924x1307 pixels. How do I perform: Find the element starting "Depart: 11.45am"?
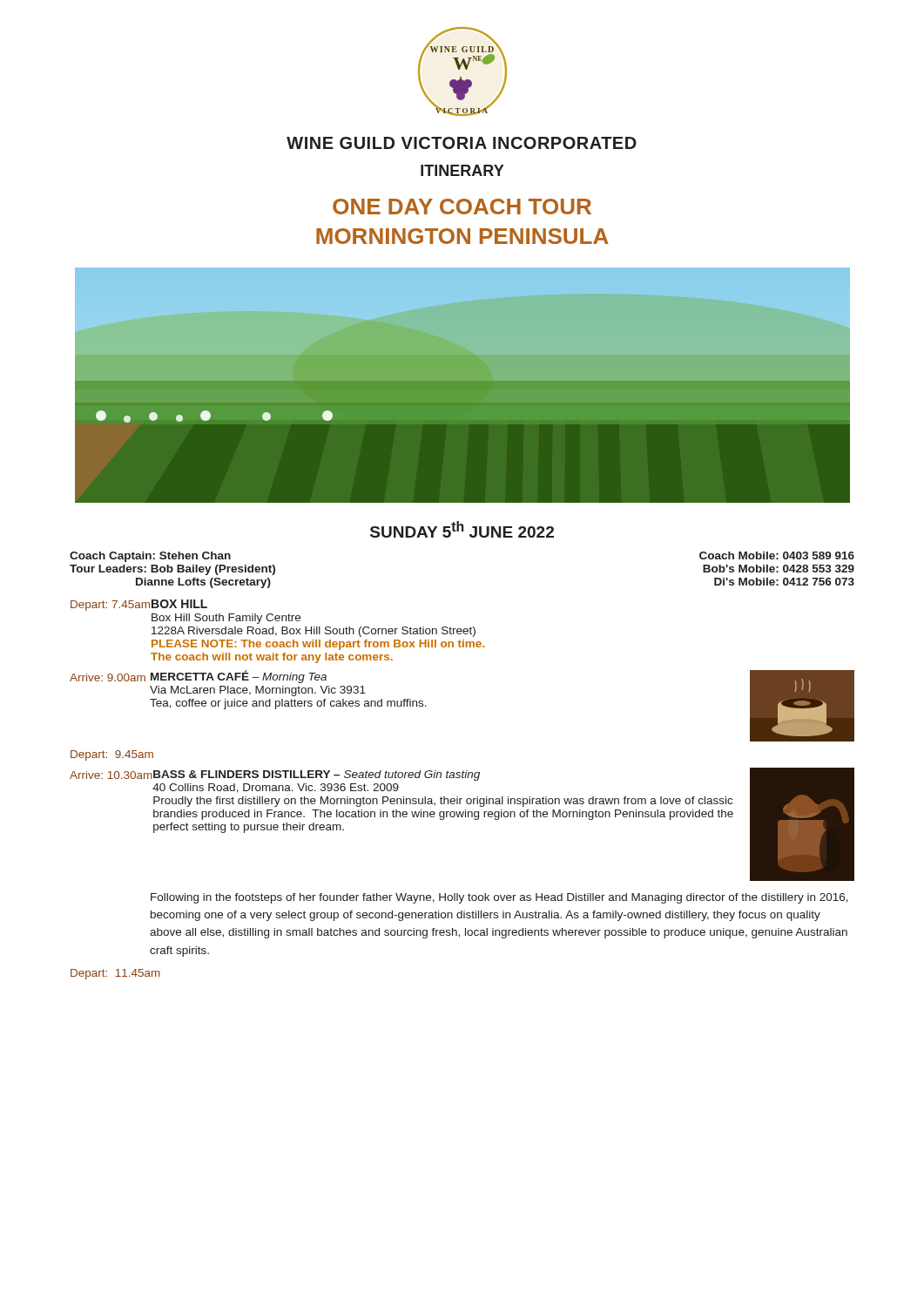(x=115, y=973)
